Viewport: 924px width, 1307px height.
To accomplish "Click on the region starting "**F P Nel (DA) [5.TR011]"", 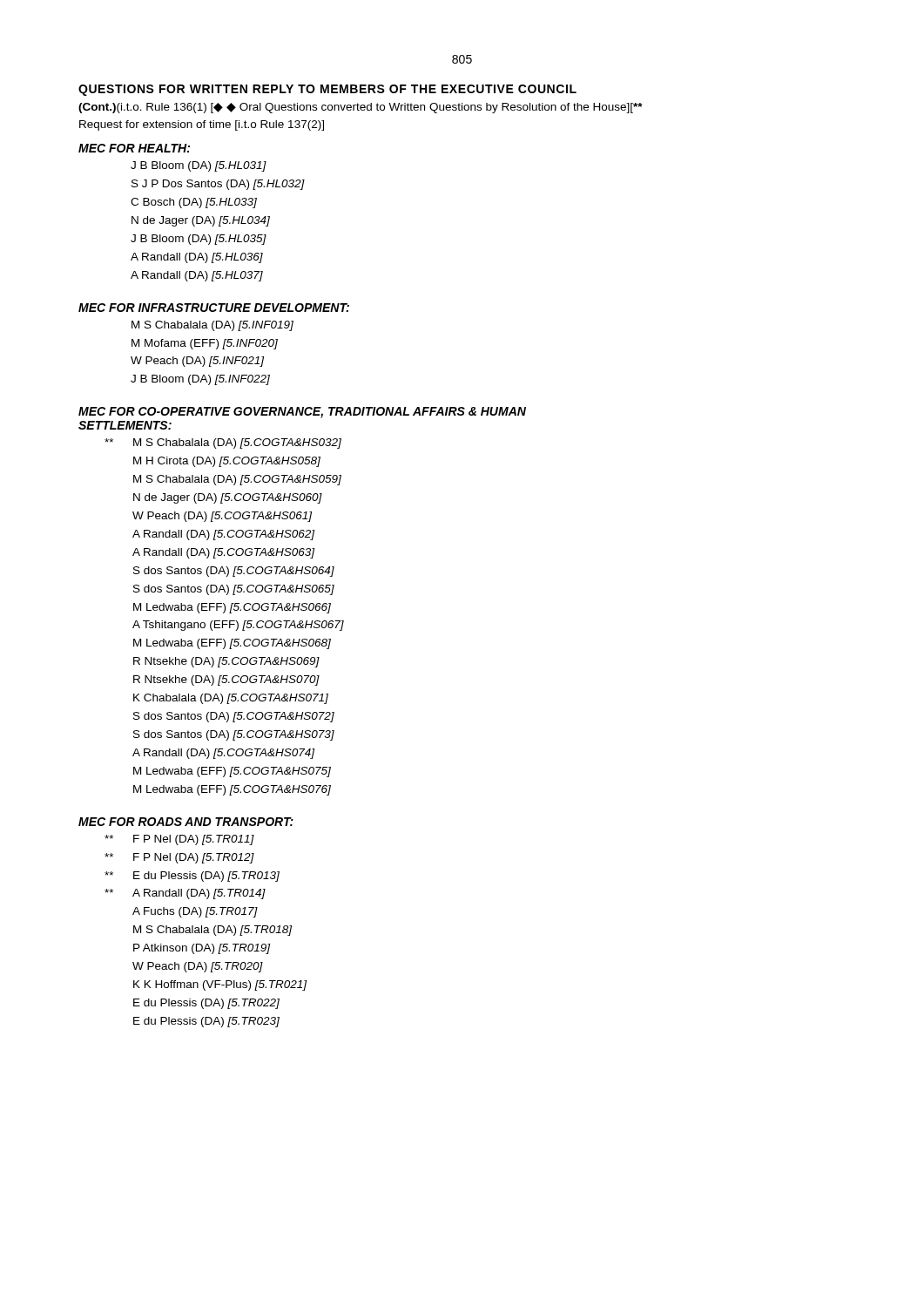I will (179, 839).
